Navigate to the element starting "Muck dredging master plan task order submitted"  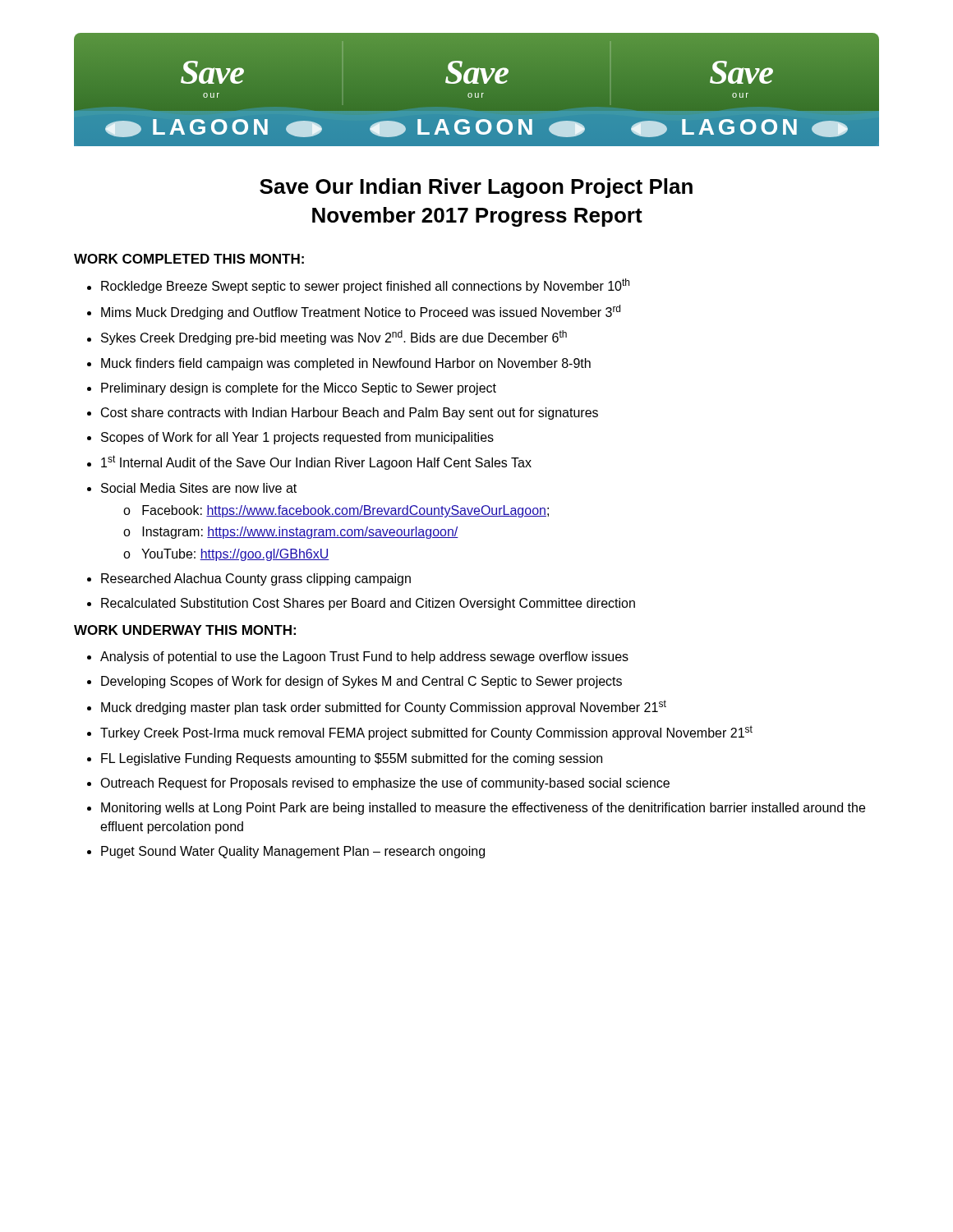coord(476,707)
